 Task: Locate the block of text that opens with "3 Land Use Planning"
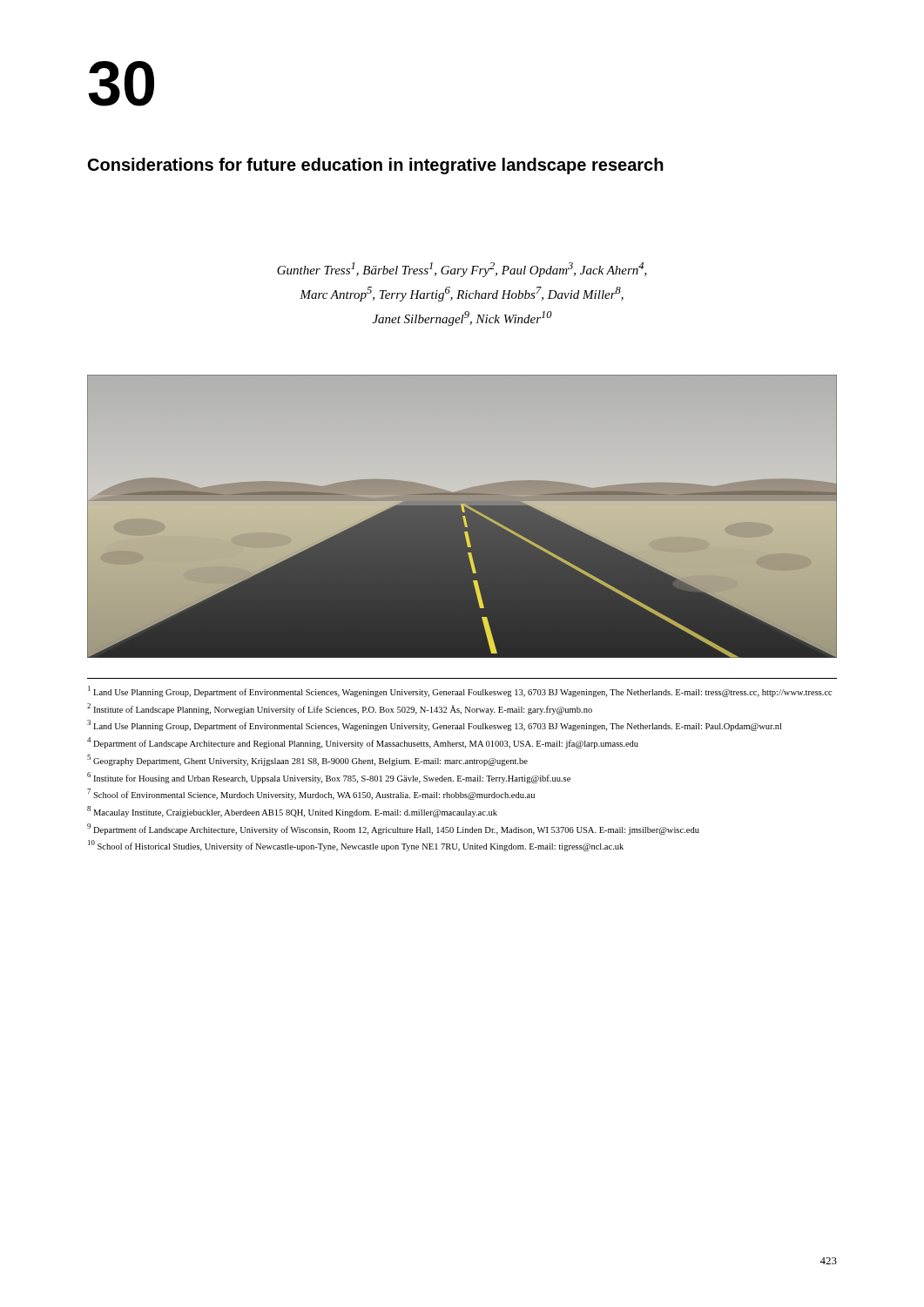tap(435, 725)
